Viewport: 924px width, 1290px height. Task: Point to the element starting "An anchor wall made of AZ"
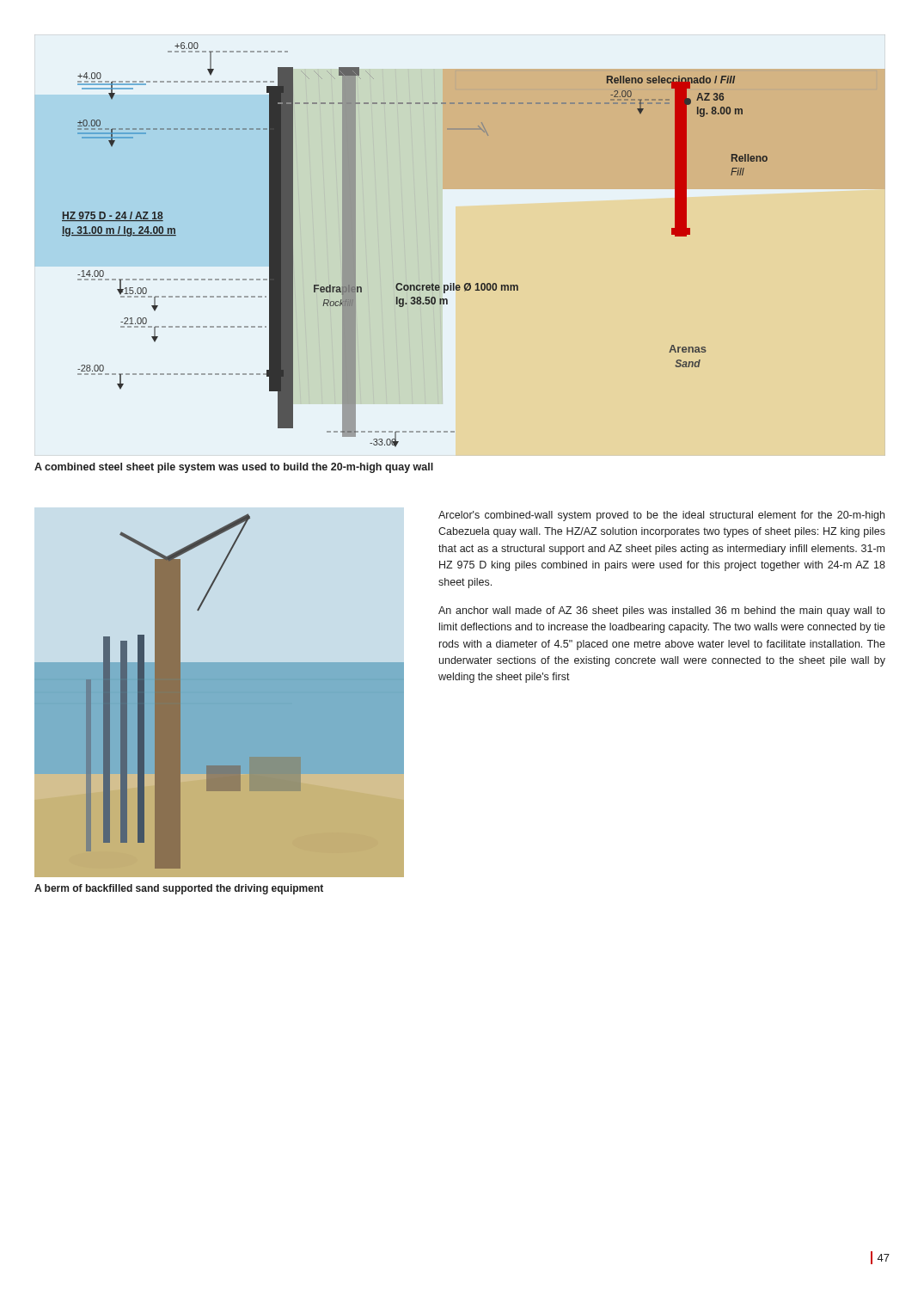(x=662, y=644)
